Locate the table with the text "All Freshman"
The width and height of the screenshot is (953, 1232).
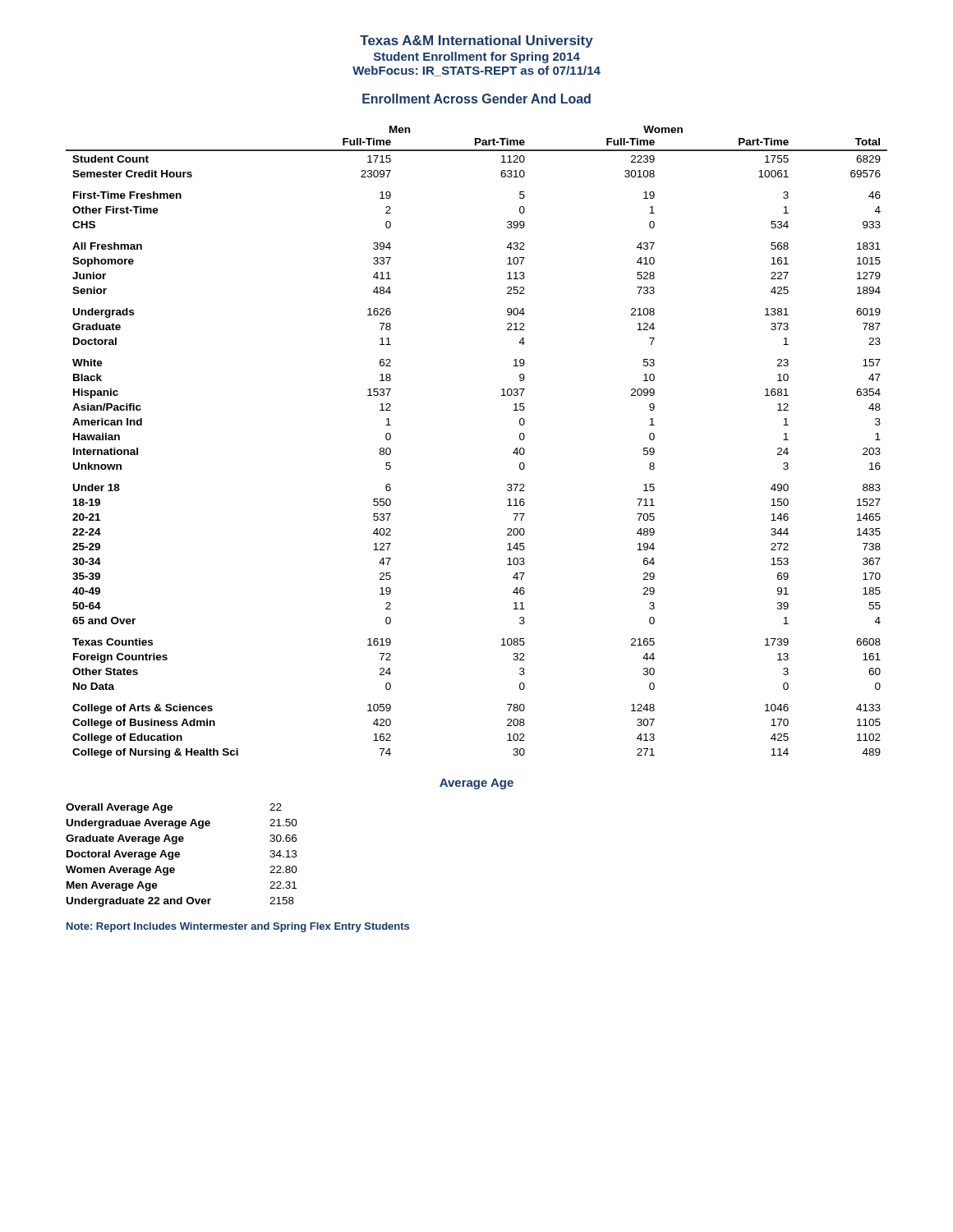(476, 440)
